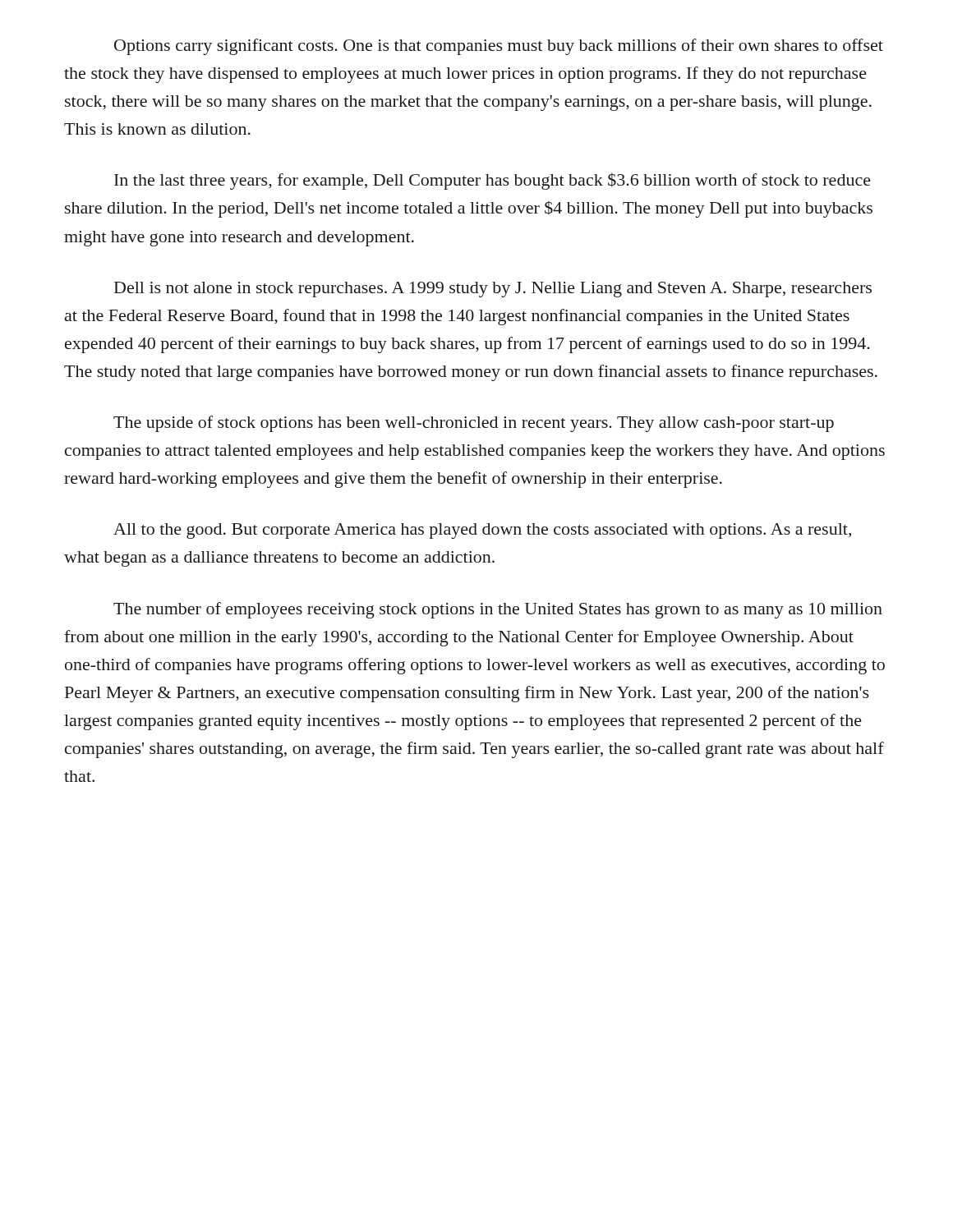Locate the text block that reads "Dell is not alone"
This screenshot has height=1232, width=953.
coord(471,329)
